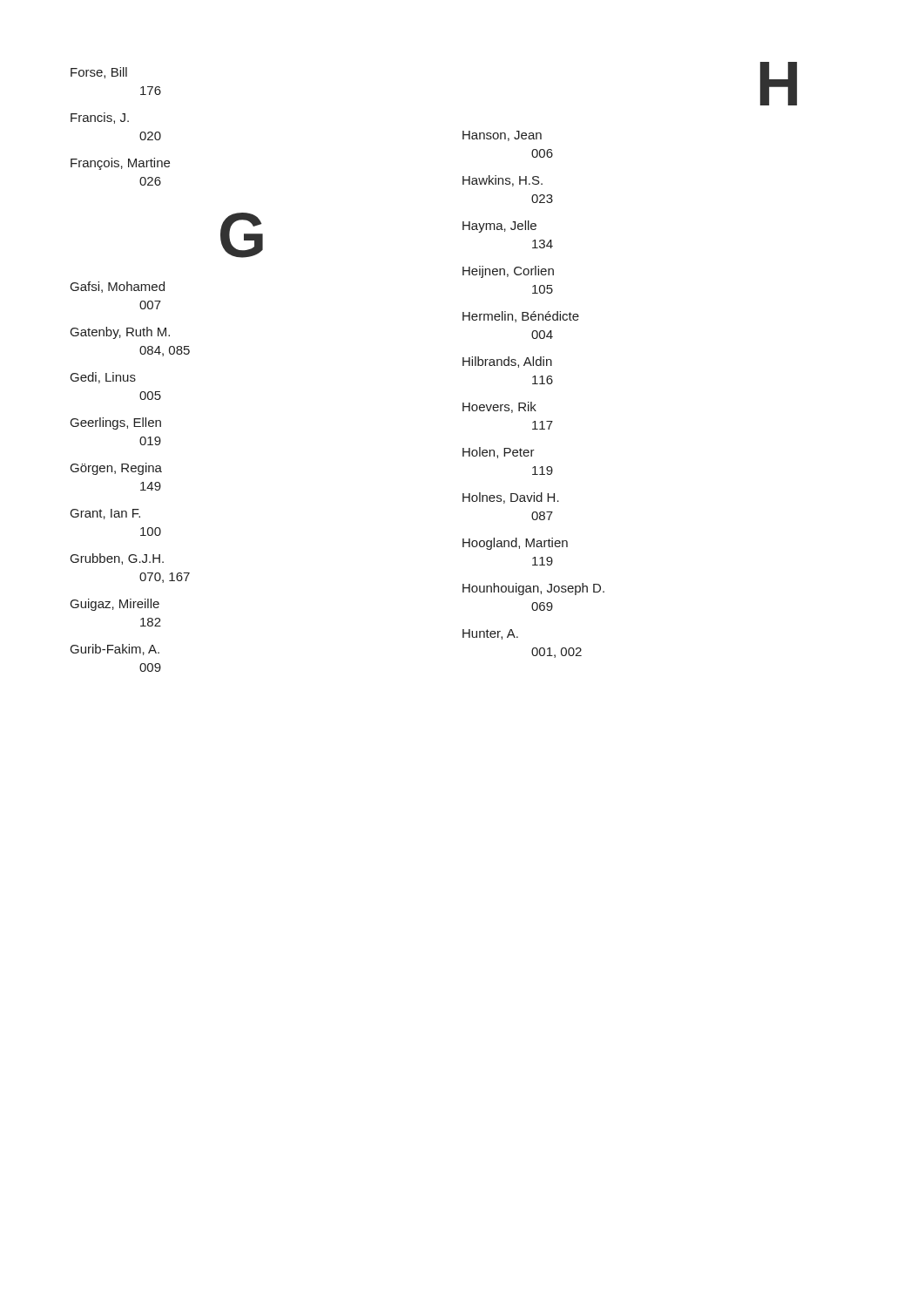This screenshot has width=924, height=1307.
Task: Locate the list item with the text "Gatenby, Ruth M."
Action: point(120,332)
